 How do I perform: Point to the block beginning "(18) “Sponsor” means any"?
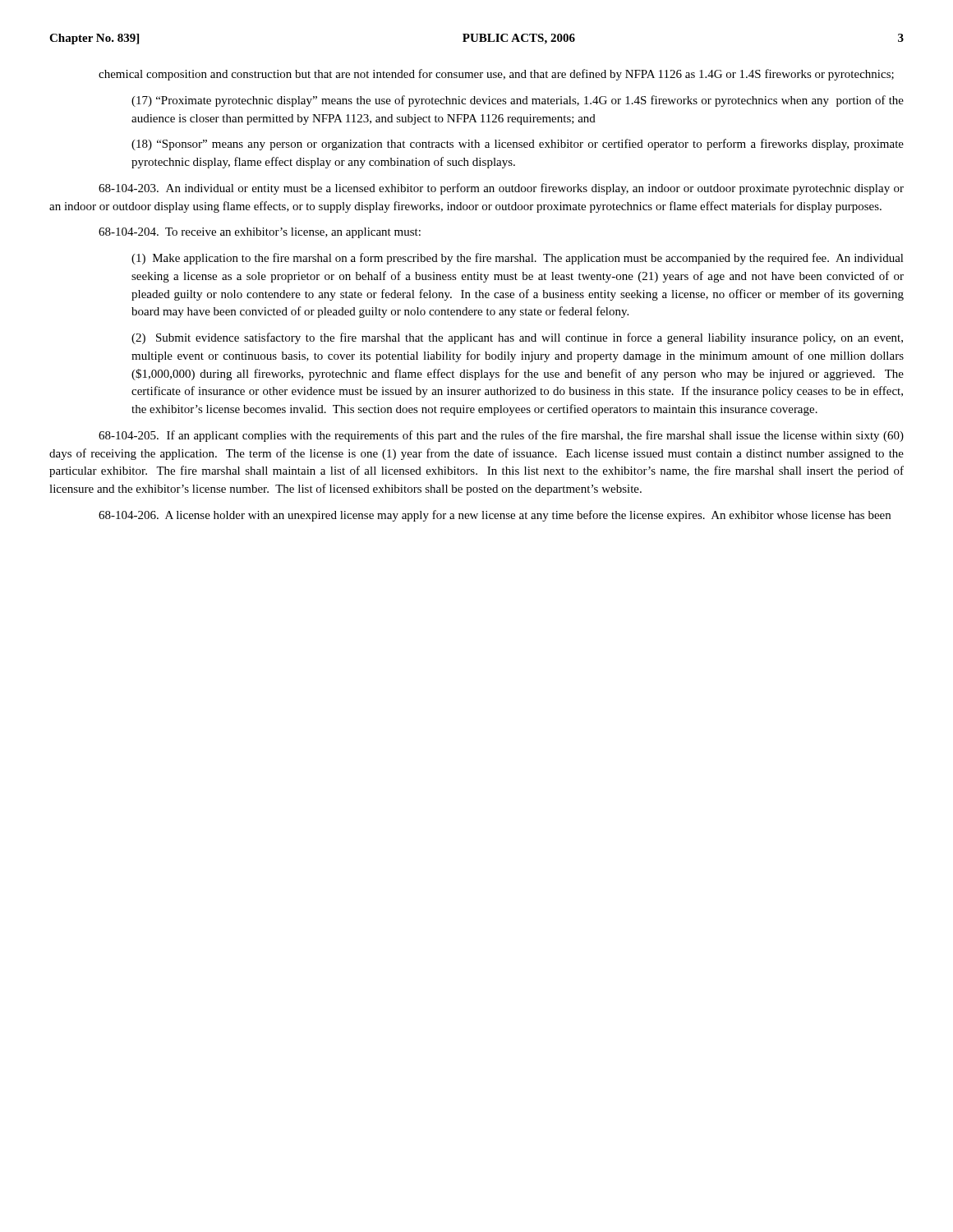518,154
